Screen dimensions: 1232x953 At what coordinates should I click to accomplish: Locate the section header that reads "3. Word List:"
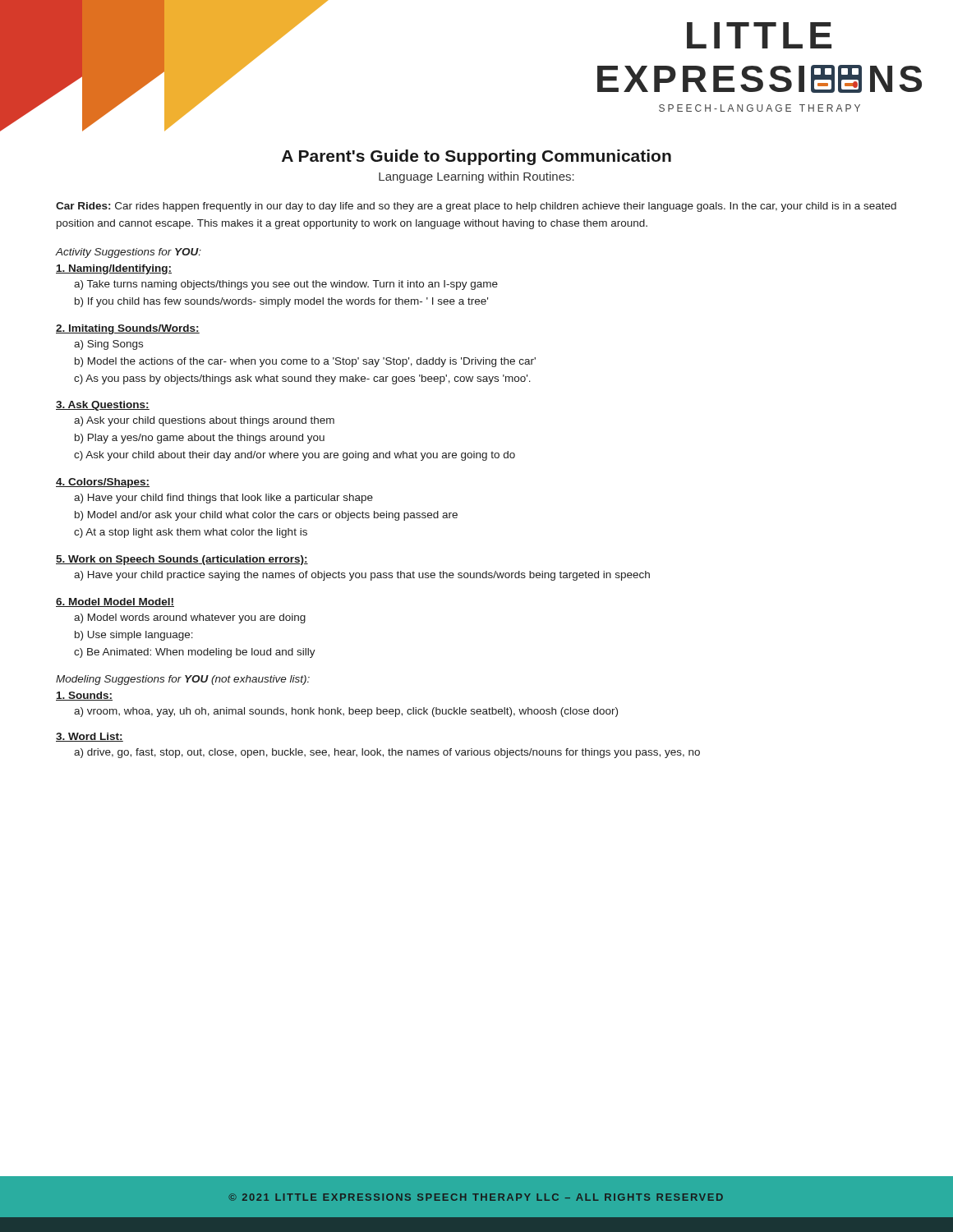(89, 736)
